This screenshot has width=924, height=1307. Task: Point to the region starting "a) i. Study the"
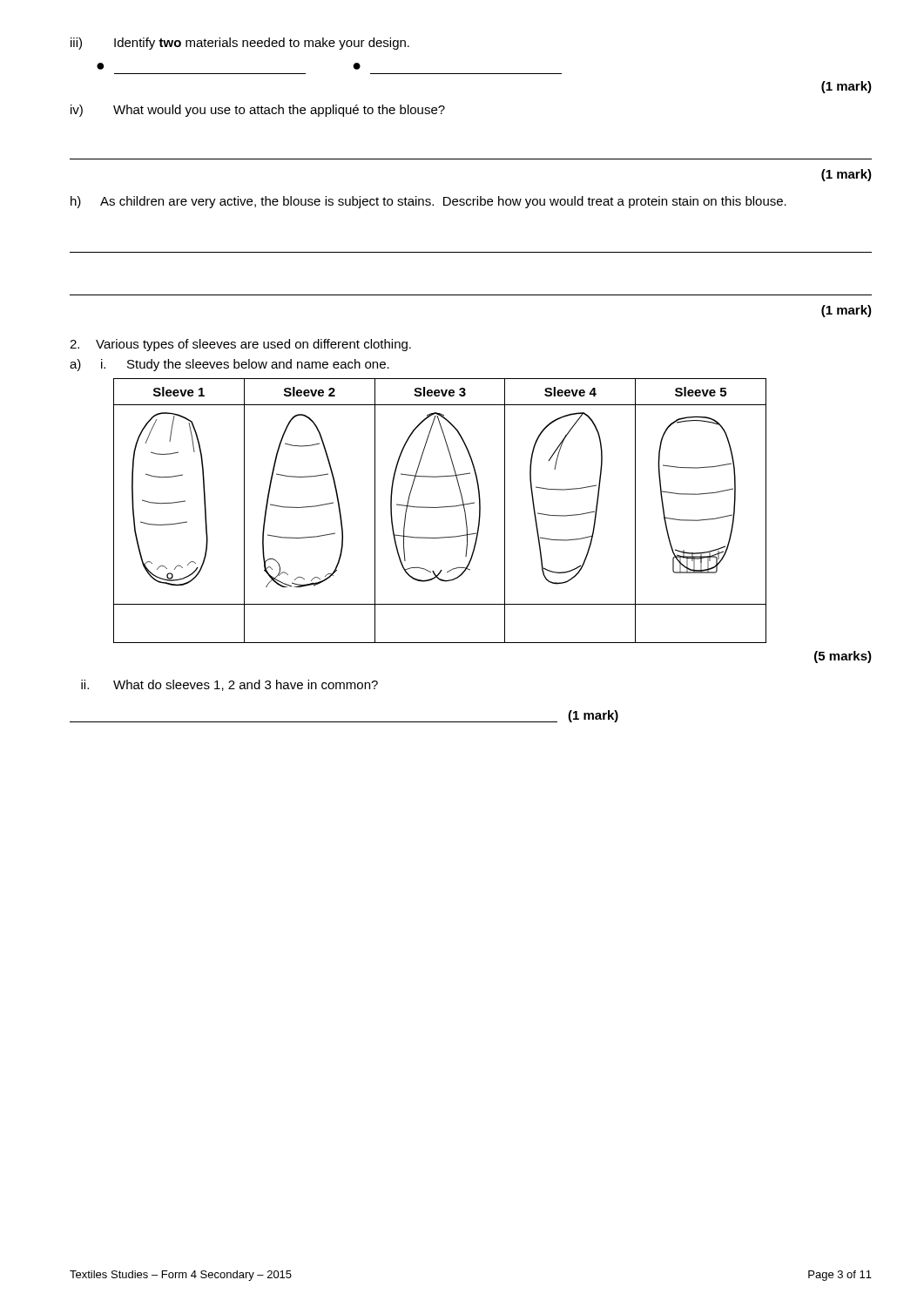230,364
